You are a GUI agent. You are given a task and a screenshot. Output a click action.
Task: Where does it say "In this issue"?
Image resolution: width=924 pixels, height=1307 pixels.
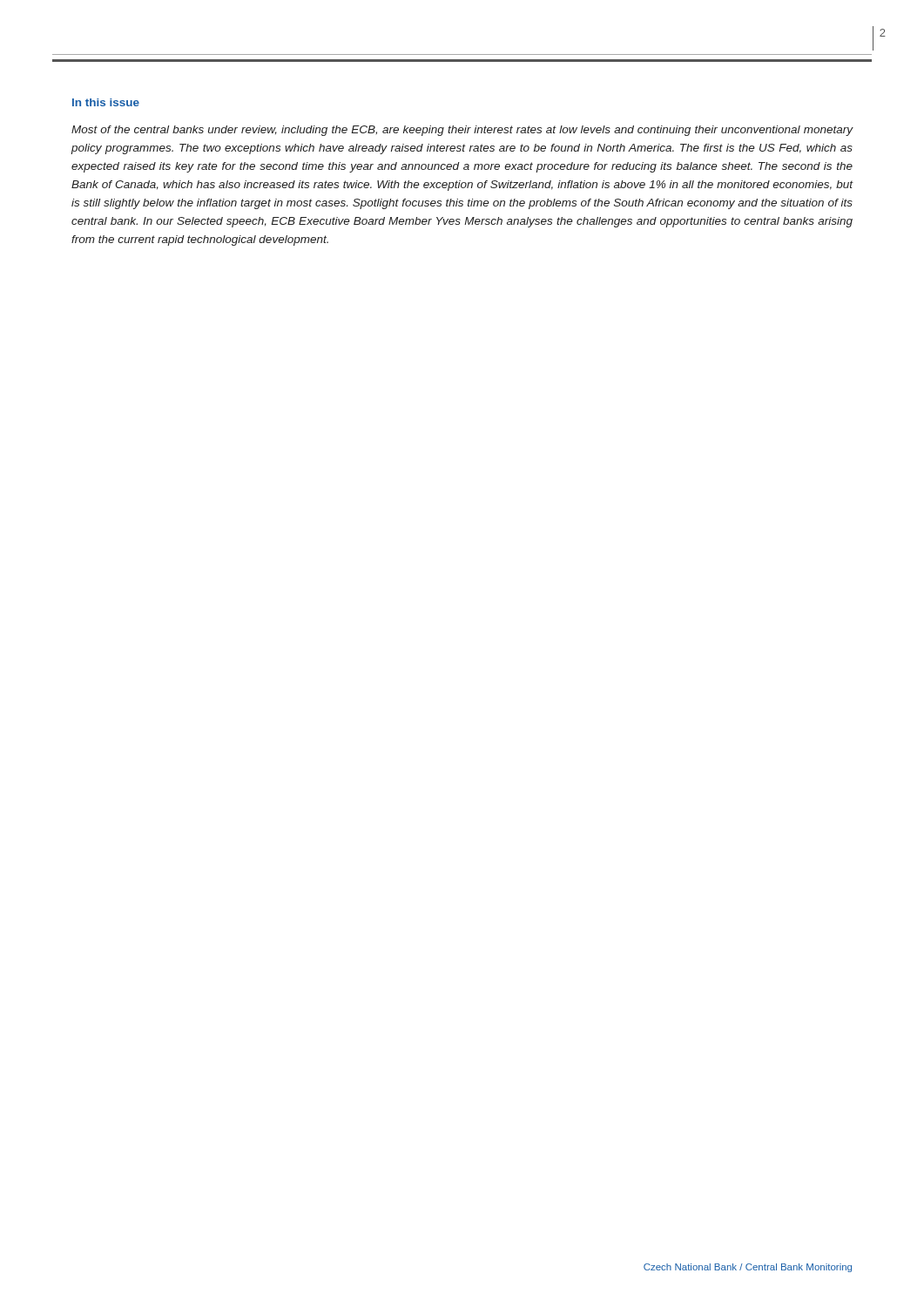click(x=105, y=102)
